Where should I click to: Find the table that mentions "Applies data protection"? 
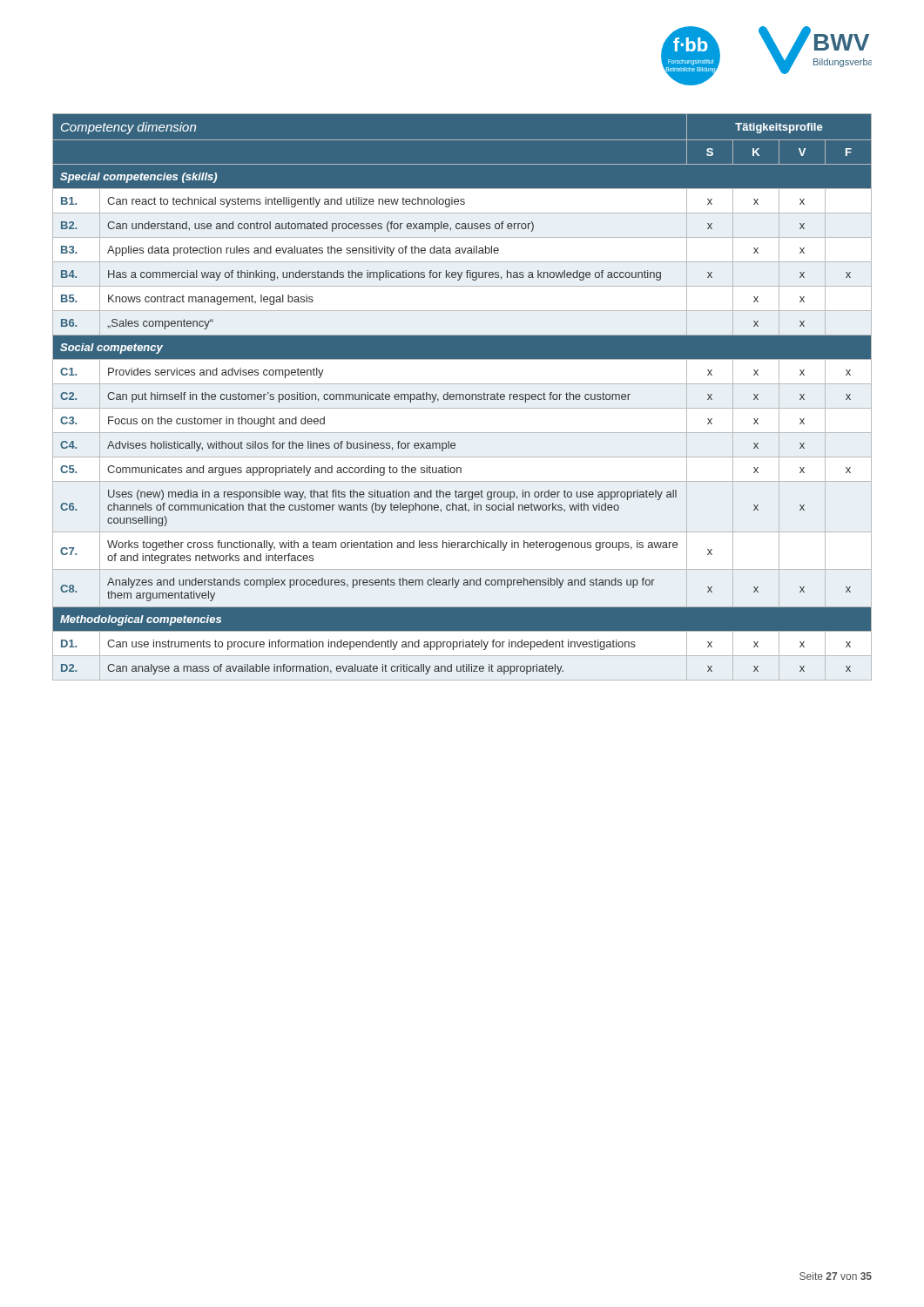coord(462,397)
